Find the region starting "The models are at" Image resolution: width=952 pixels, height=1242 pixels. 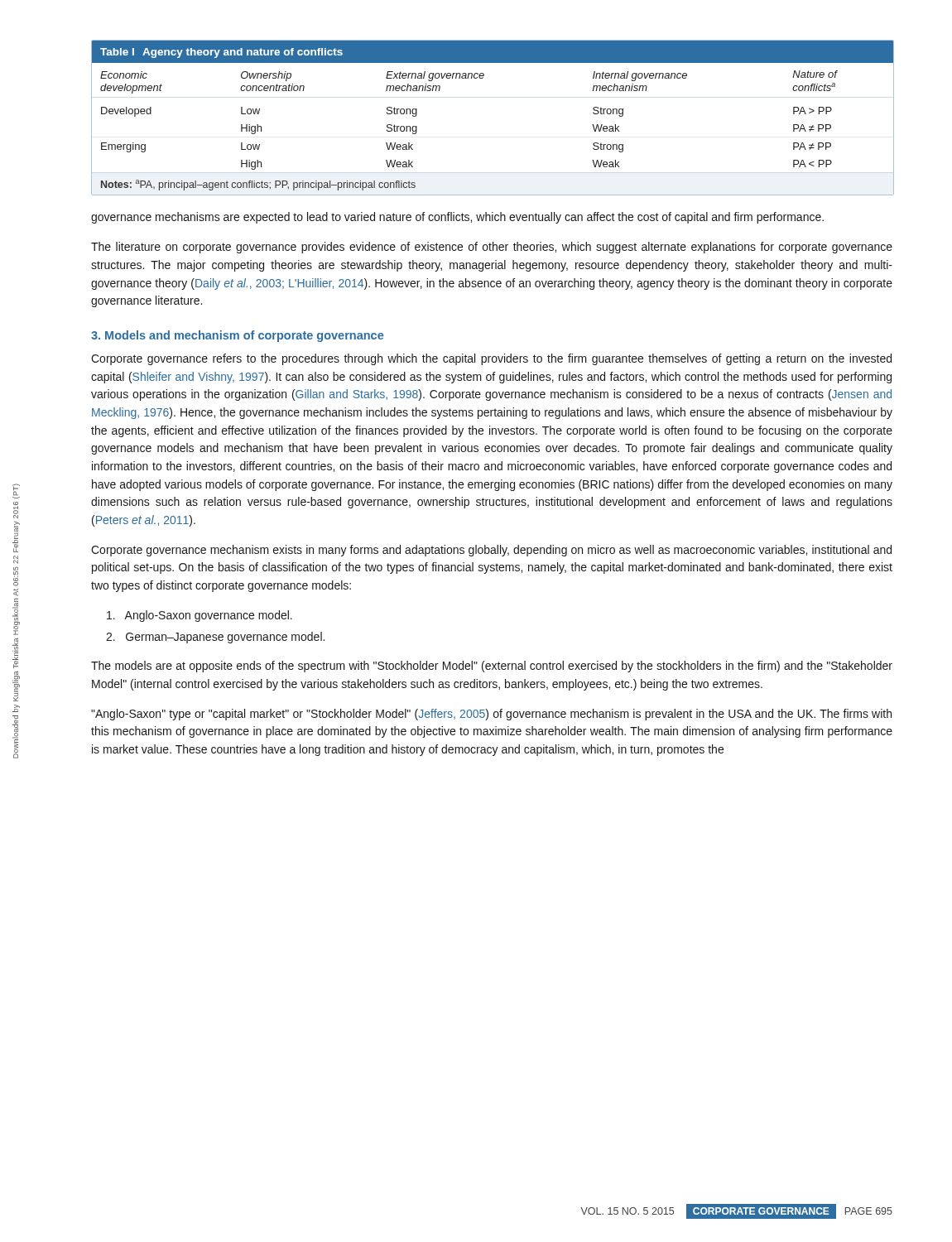(x=492, y=675)
